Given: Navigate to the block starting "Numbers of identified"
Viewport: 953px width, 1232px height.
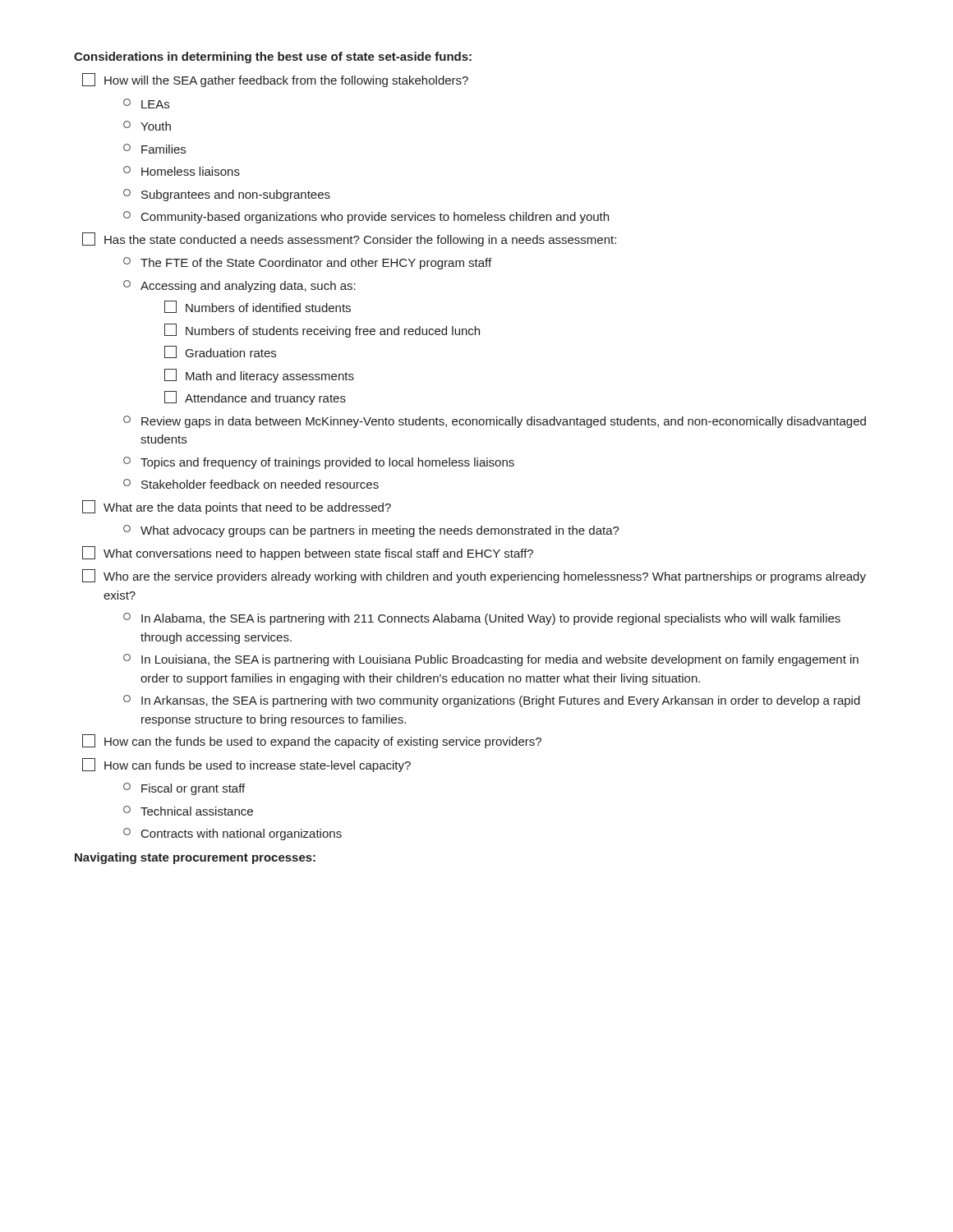Looking at the screenshot, I should [258, 307].
